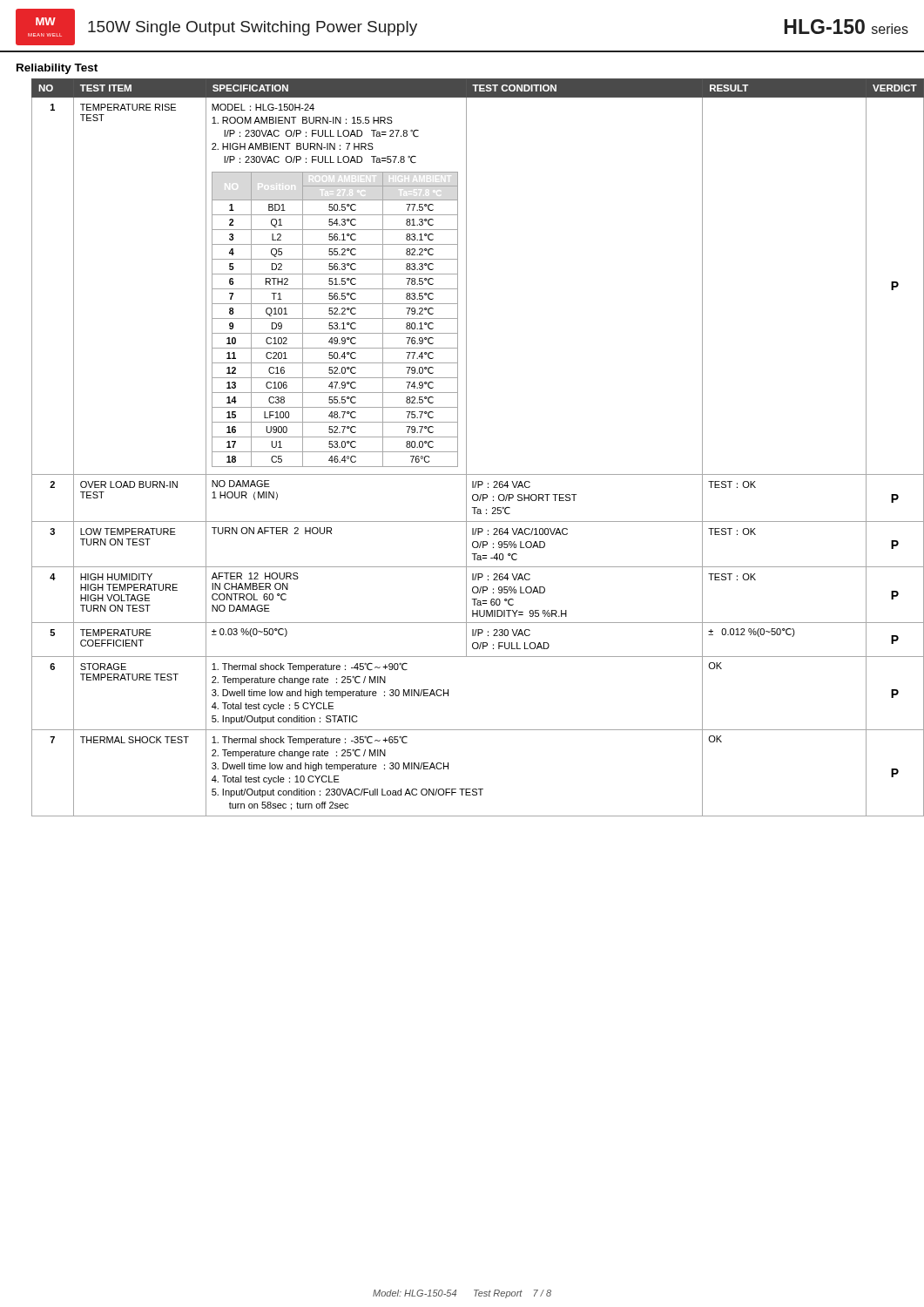The height and width of the screenshot is (1307, 924).
Task: Click on the table containing "TEST CONDITION"
Action: [x=462, y=447]
